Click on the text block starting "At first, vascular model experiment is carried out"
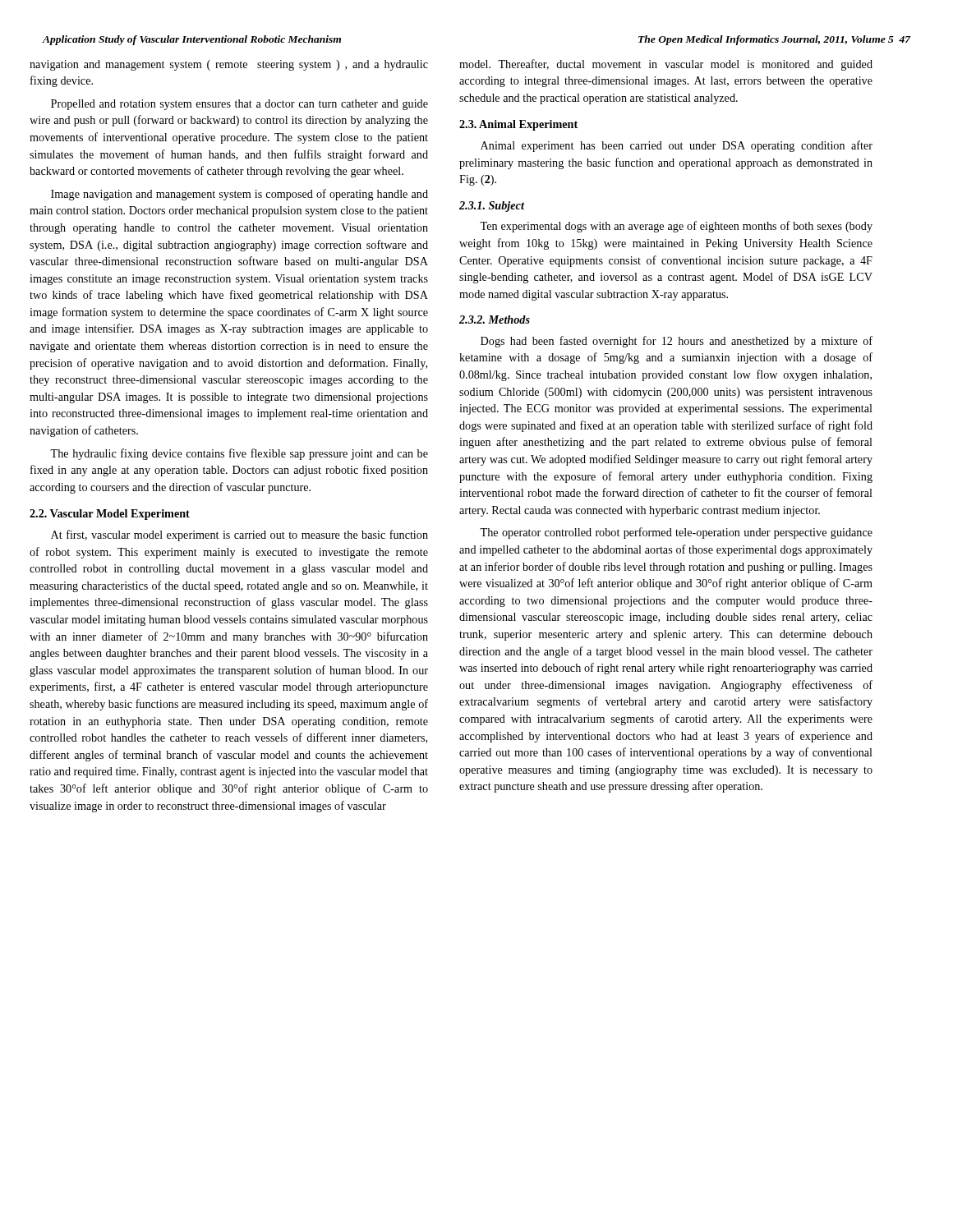Screen dimensions: 1232x953 coord(229,670)
